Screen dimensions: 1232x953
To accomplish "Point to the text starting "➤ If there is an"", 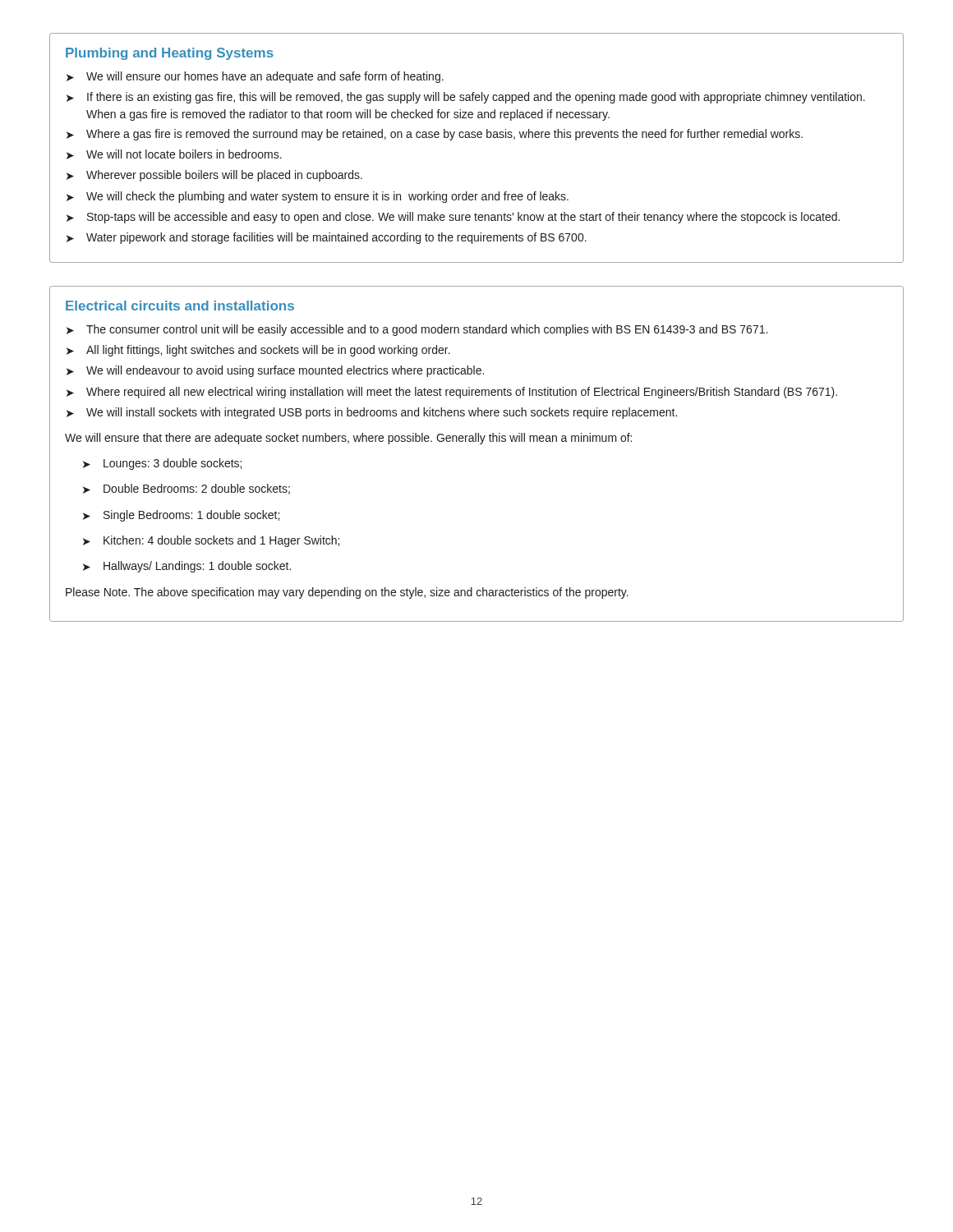I will 476,106.
